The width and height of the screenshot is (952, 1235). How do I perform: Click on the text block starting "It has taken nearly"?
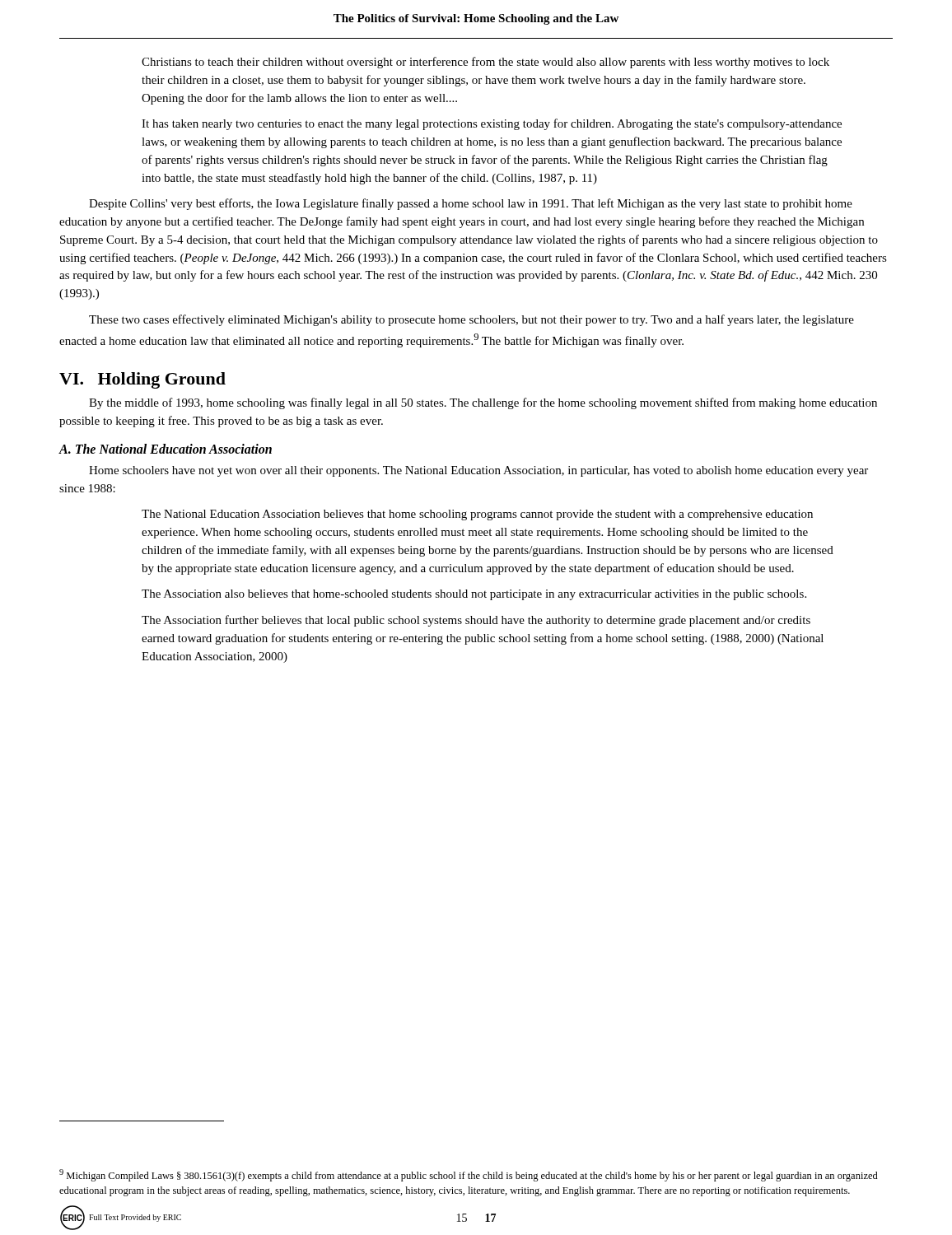coord(492,151)
